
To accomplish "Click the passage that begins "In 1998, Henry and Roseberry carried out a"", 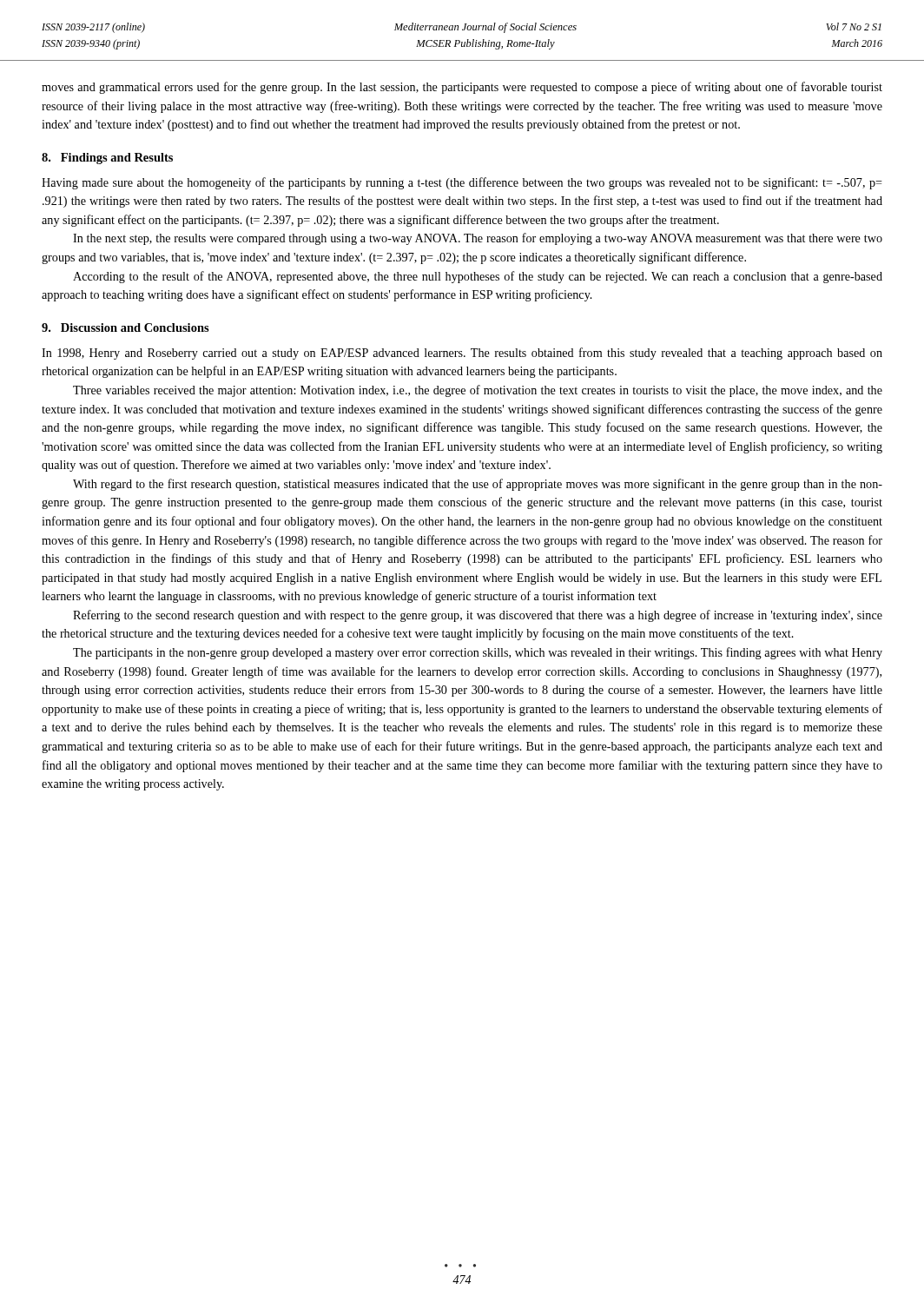I will (462, 569).
